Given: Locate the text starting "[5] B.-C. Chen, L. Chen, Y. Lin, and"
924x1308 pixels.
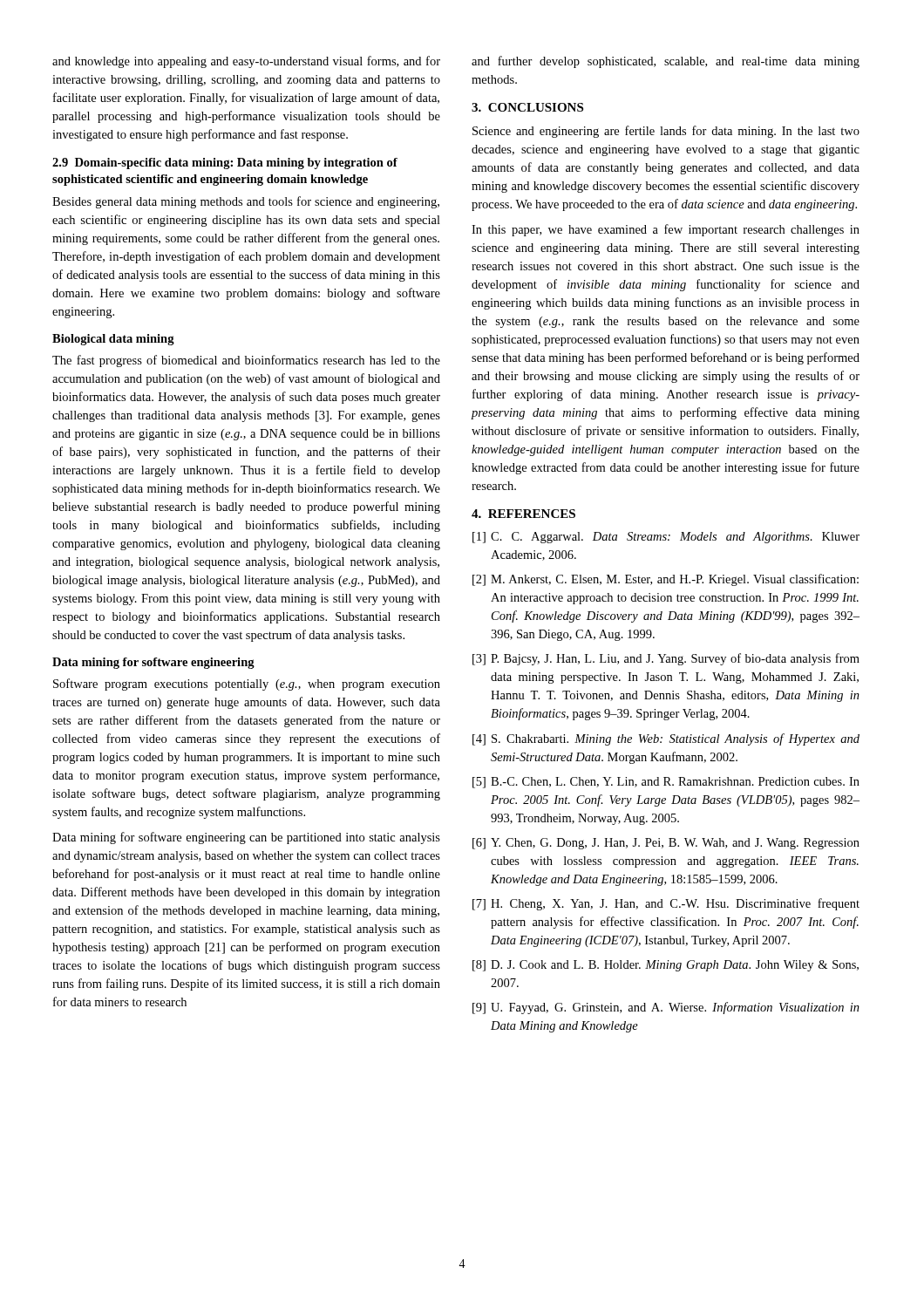Looking at the screenshot, I should click(x=666, y=800).
